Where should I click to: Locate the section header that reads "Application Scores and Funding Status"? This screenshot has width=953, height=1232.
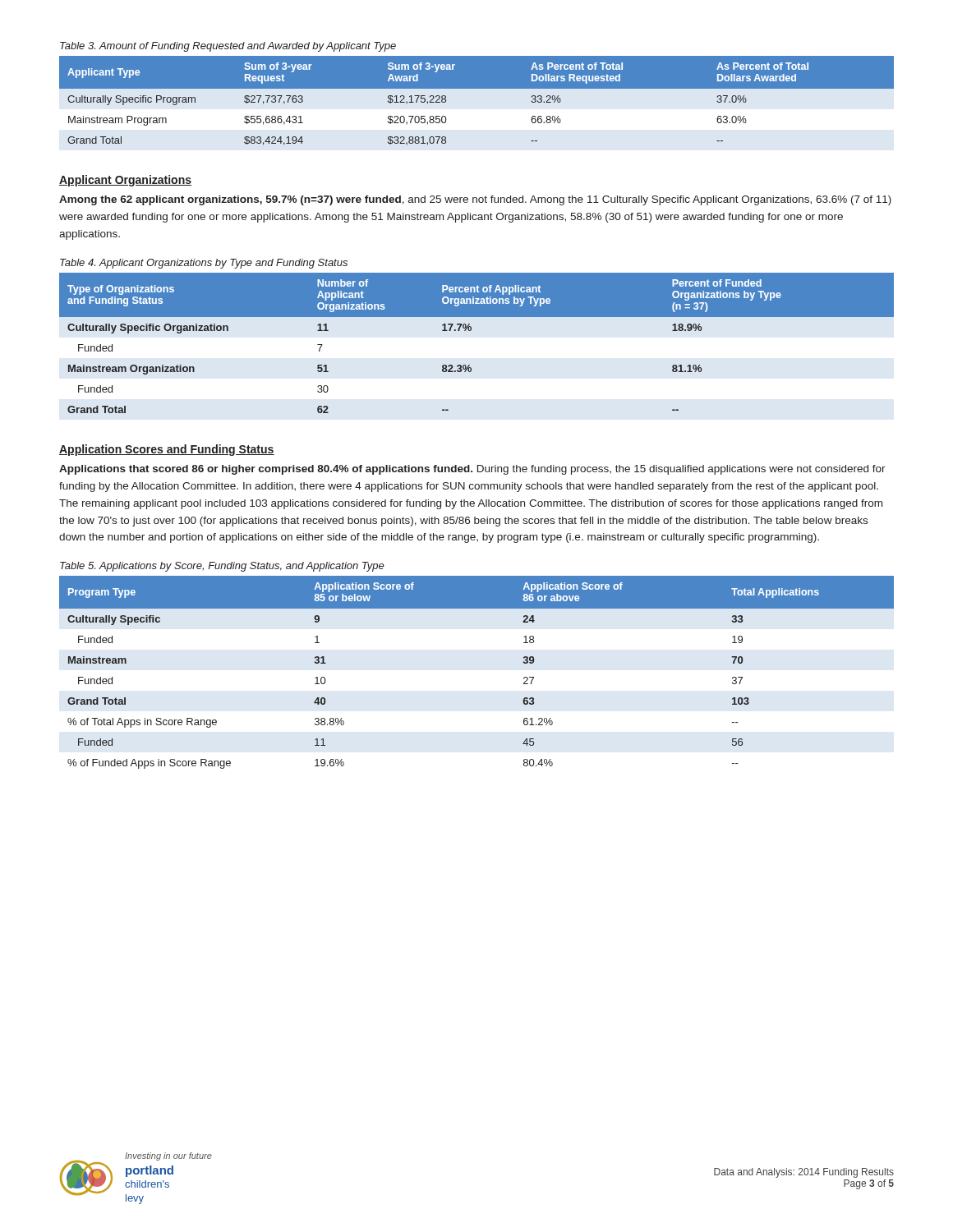pos(167,449)
